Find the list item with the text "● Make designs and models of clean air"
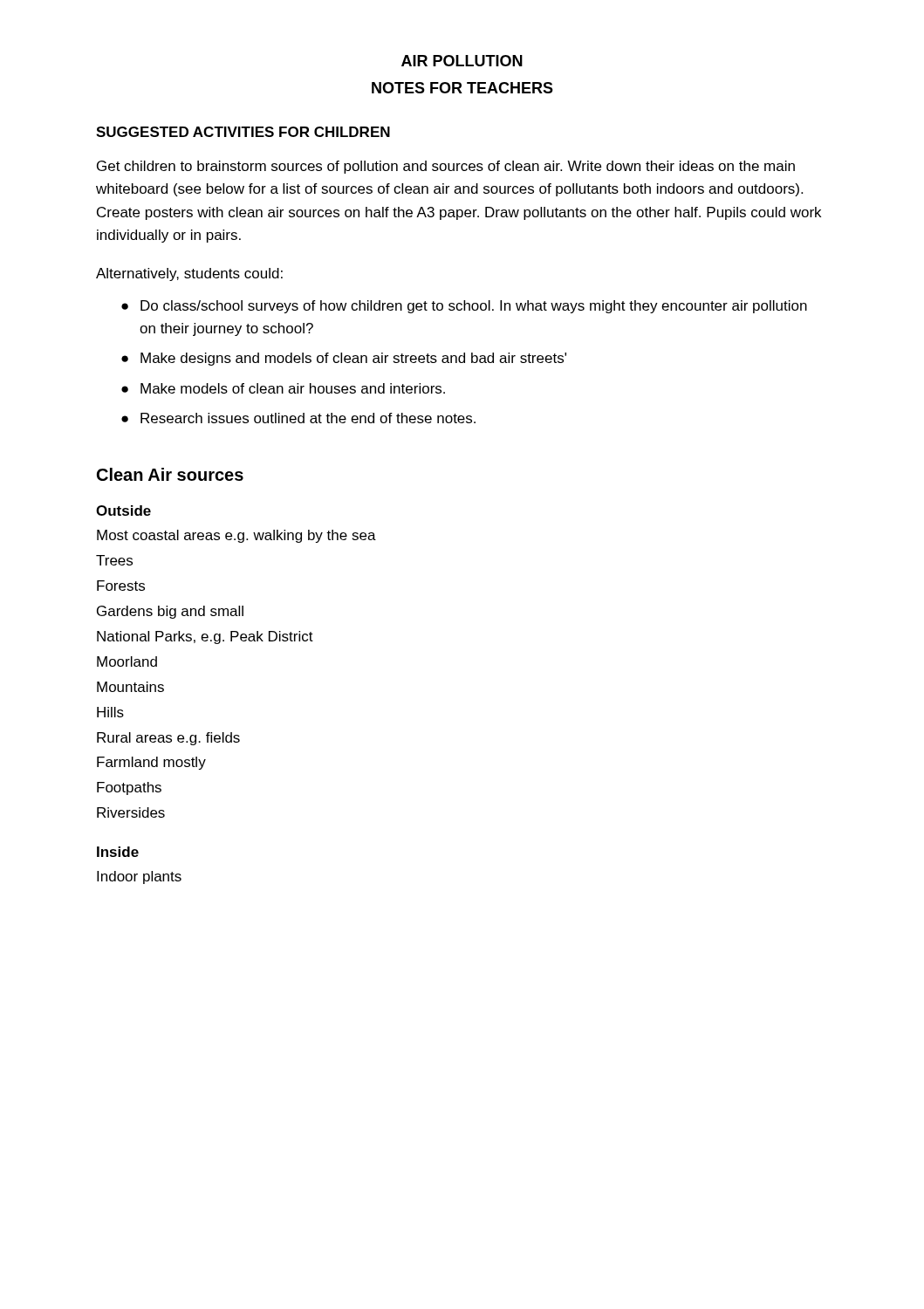 474,359
